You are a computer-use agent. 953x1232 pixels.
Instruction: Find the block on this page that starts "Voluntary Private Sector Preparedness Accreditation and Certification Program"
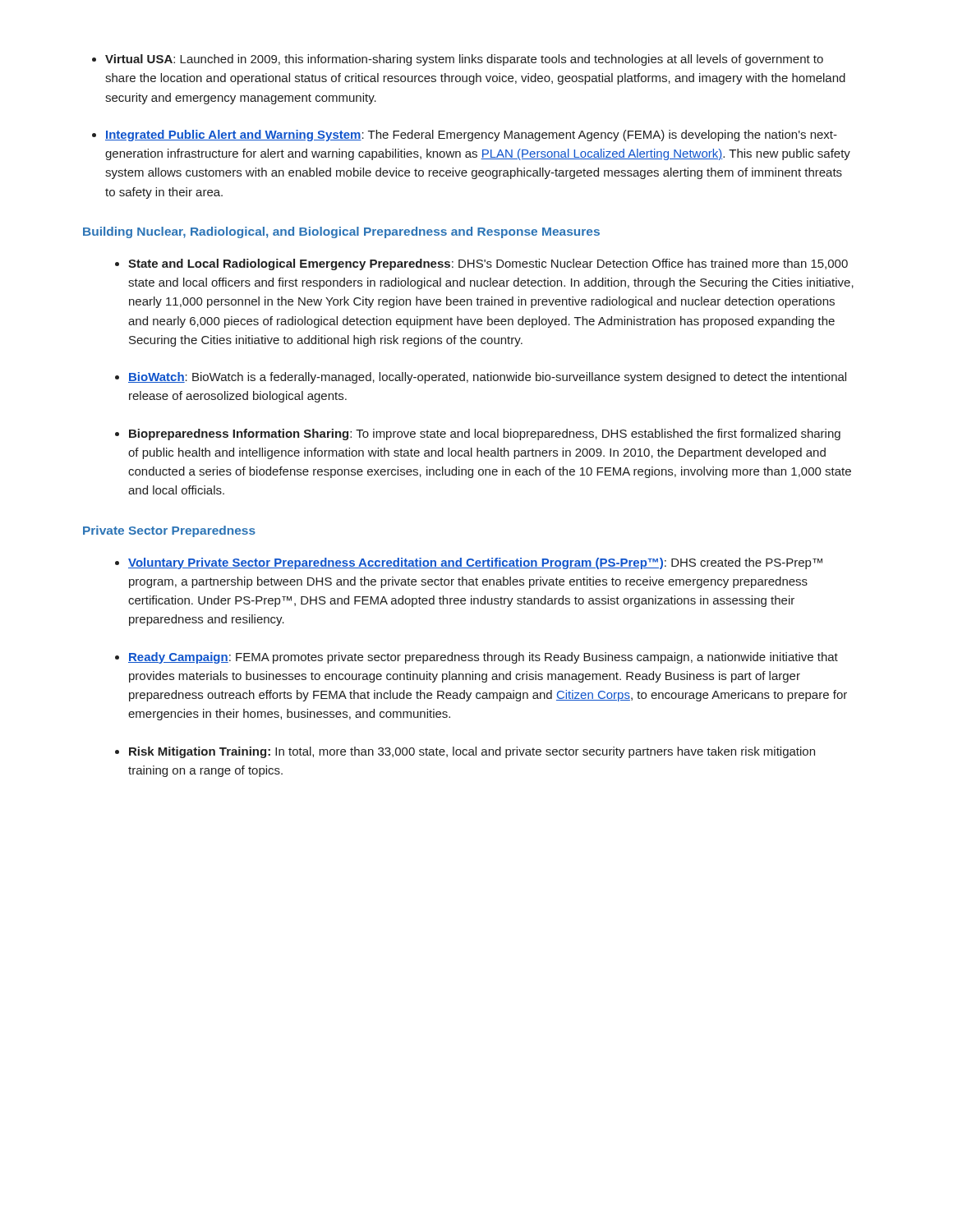[476, 590]
